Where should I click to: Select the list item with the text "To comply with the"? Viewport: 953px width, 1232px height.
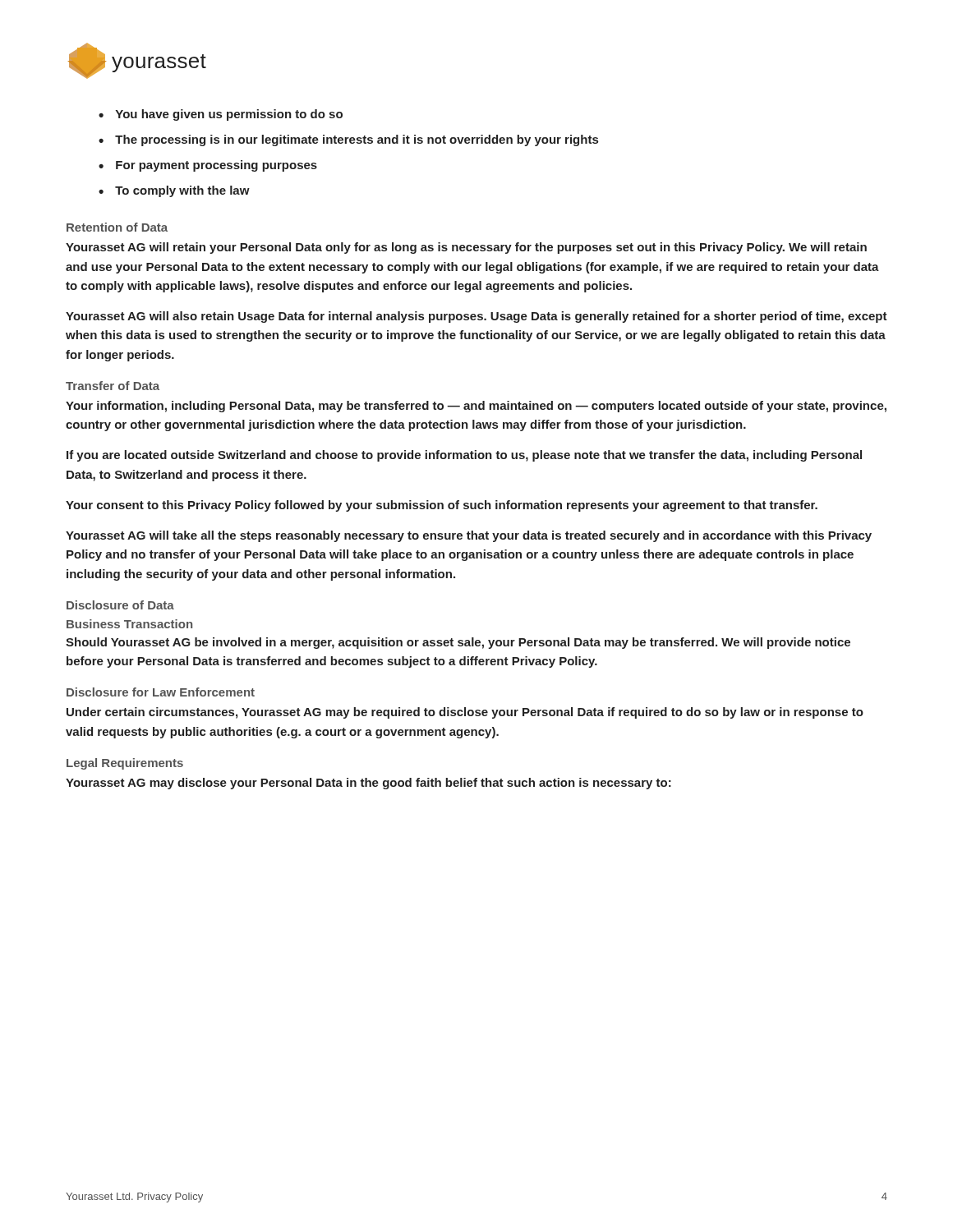[182, 191]
